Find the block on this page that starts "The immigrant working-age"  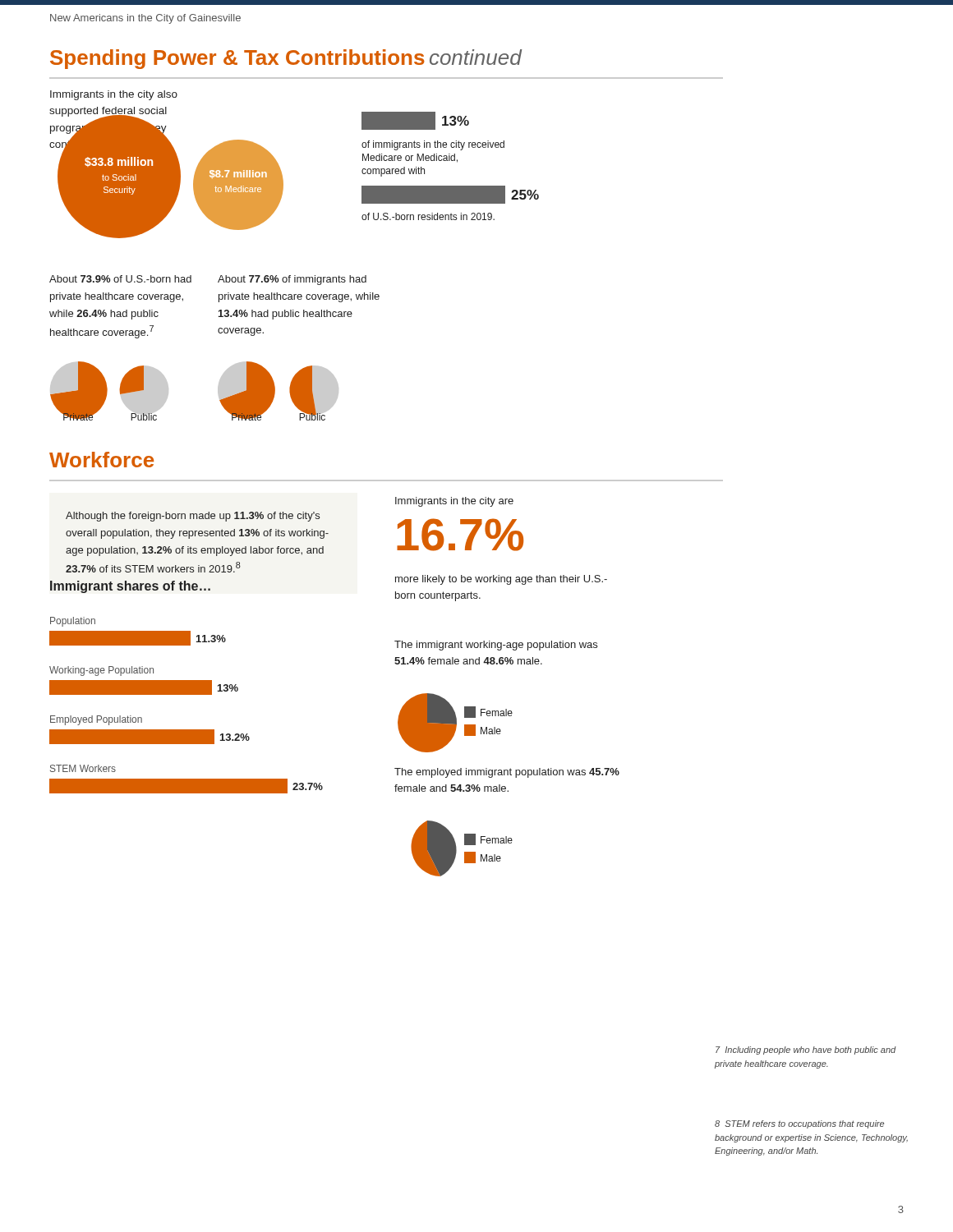pos(496,653)
